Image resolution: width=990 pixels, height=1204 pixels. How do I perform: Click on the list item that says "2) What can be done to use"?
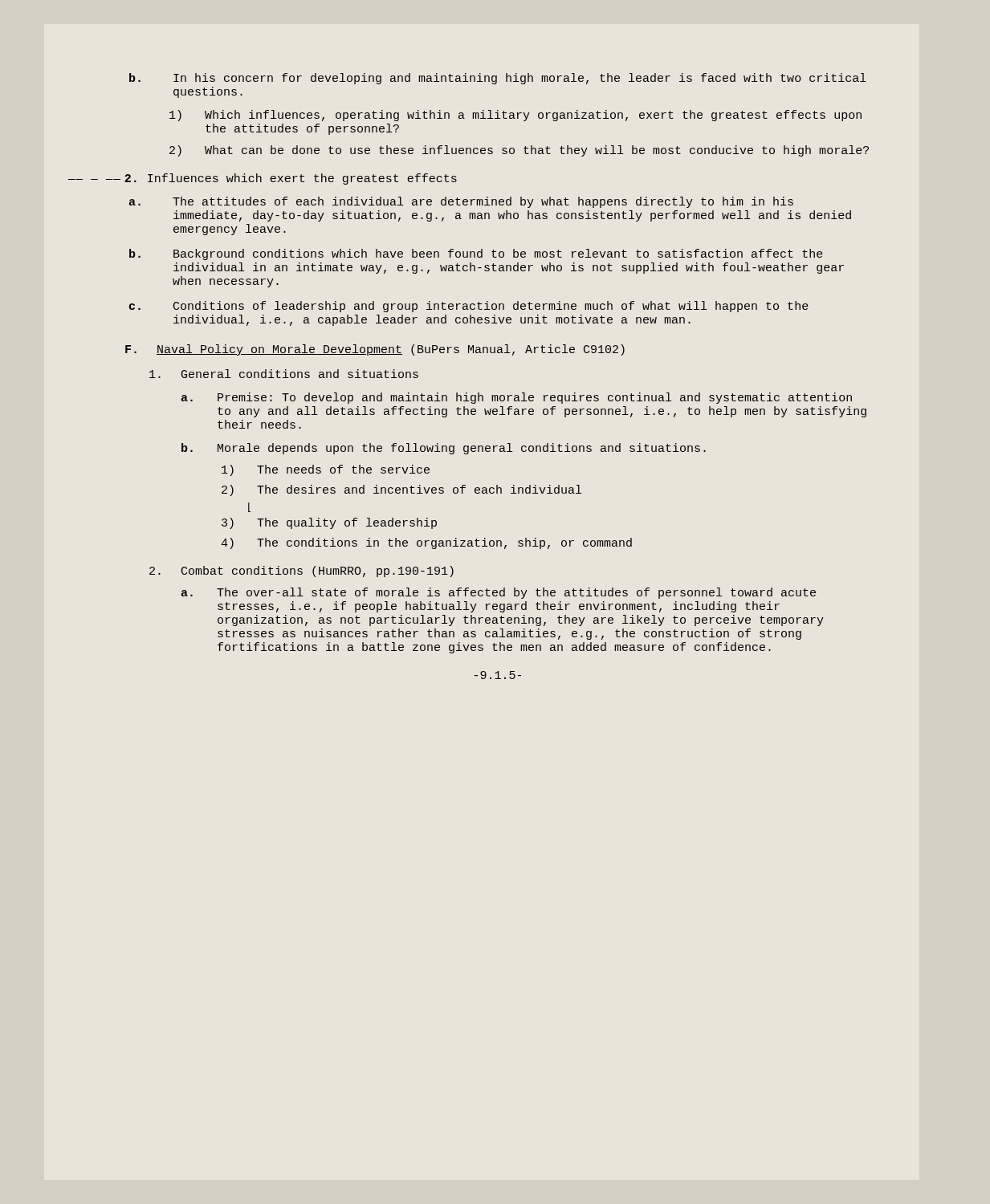519,151
